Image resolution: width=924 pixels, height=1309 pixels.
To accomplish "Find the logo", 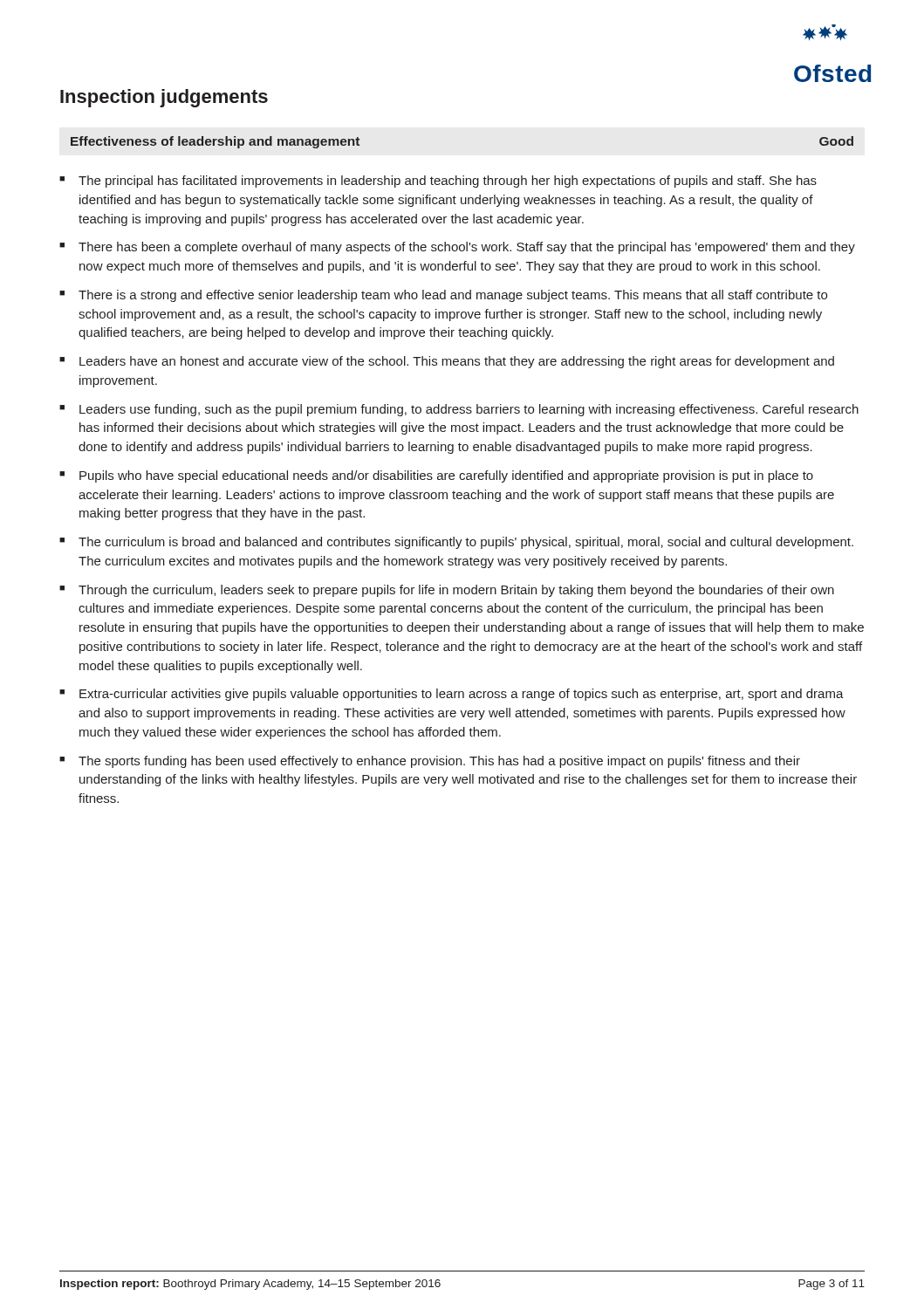I will (834, 57).
